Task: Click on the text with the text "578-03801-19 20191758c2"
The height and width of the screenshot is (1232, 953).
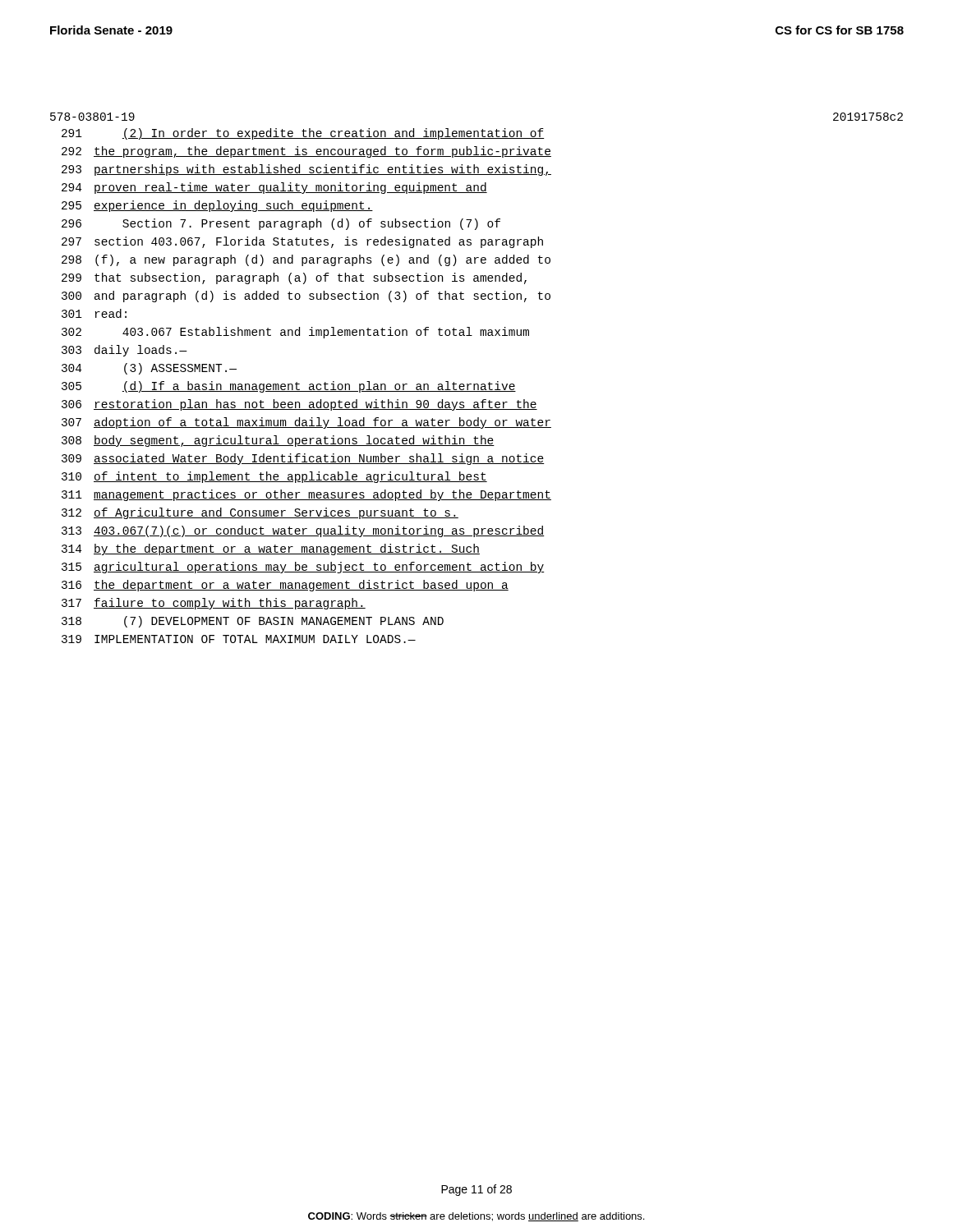Action: click(96, 116)
